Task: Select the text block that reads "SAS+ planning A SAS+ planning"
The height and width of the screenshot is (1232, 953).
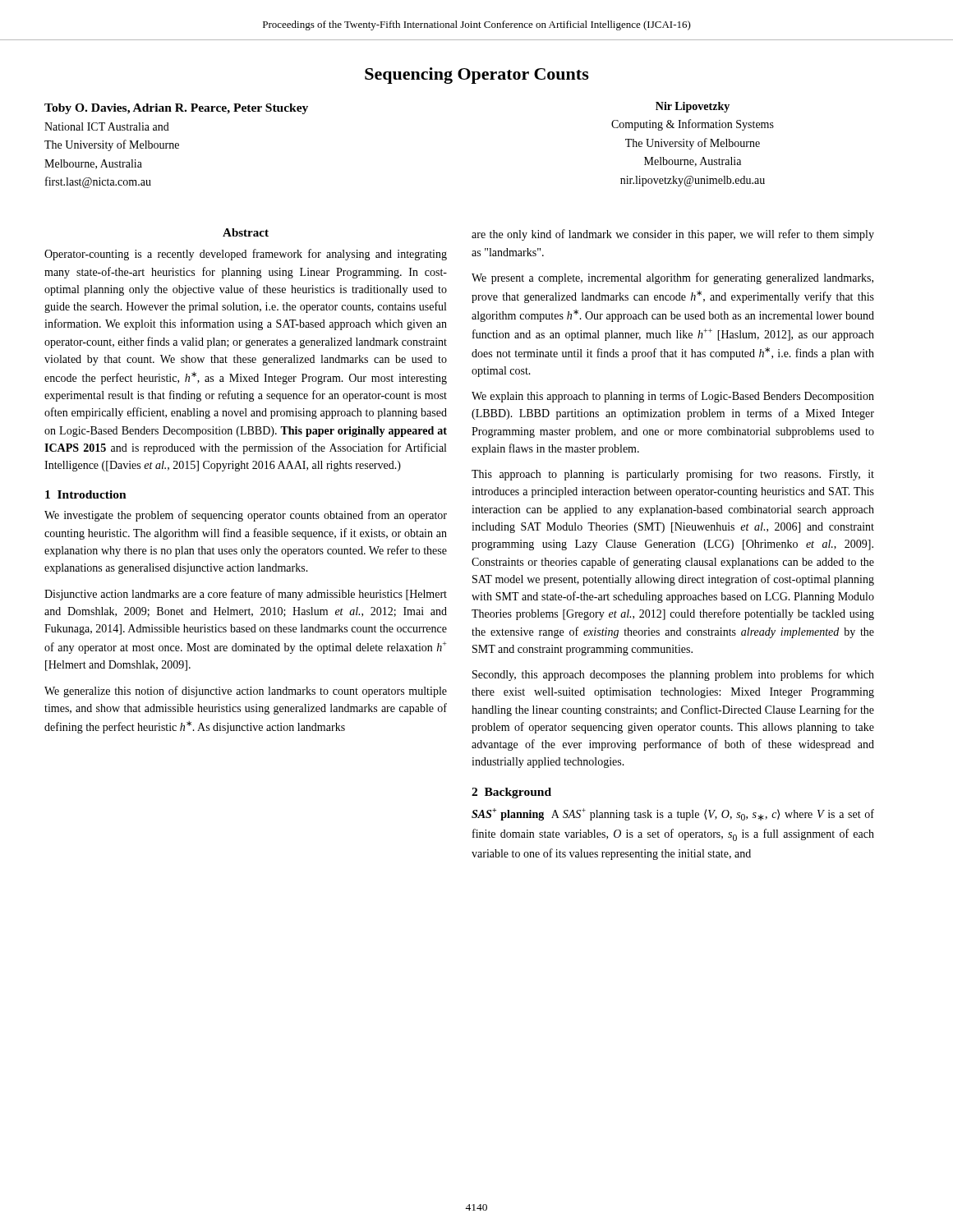Action: tap(673, 833)
